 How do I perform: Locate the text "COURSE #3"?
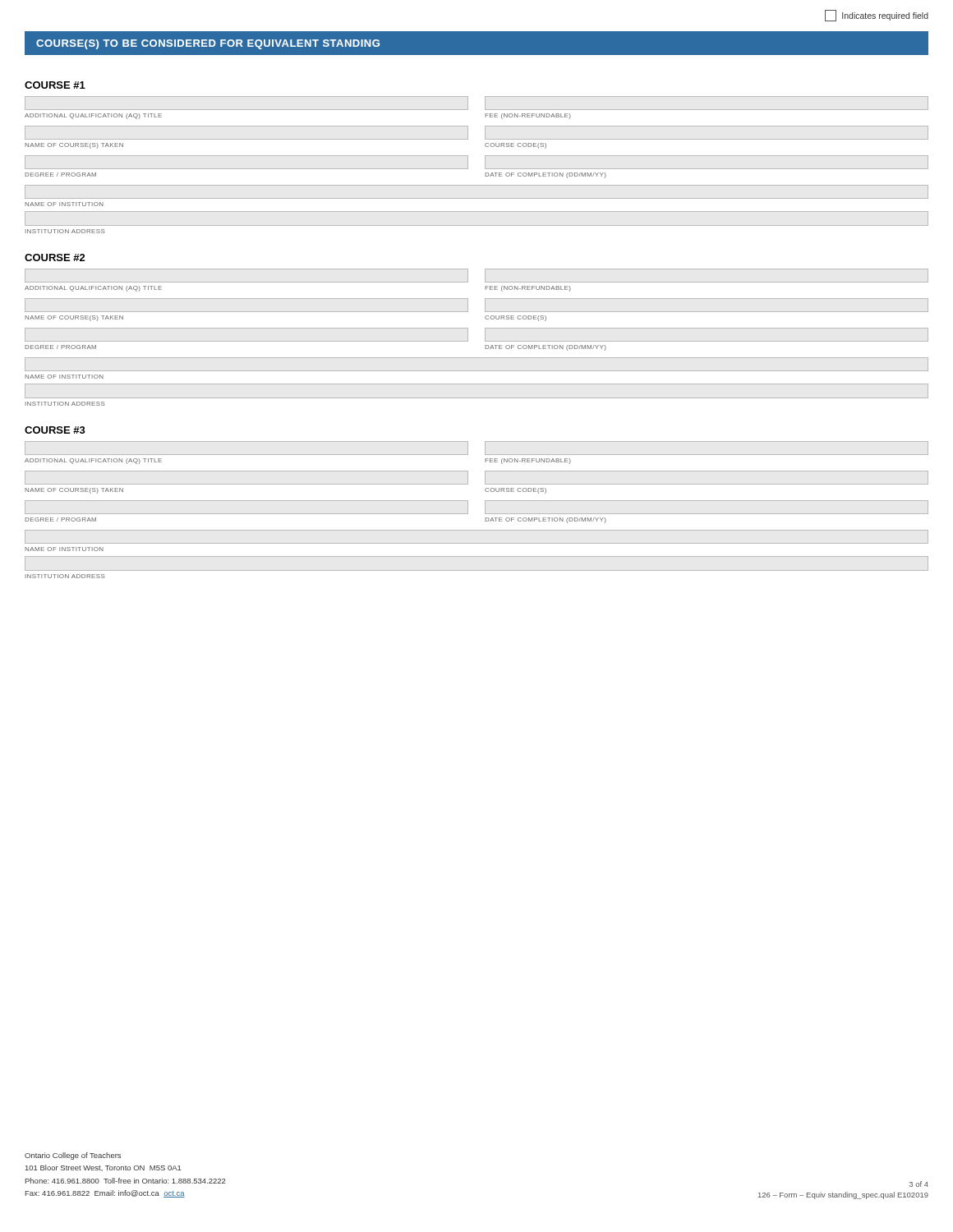point(55,430)
